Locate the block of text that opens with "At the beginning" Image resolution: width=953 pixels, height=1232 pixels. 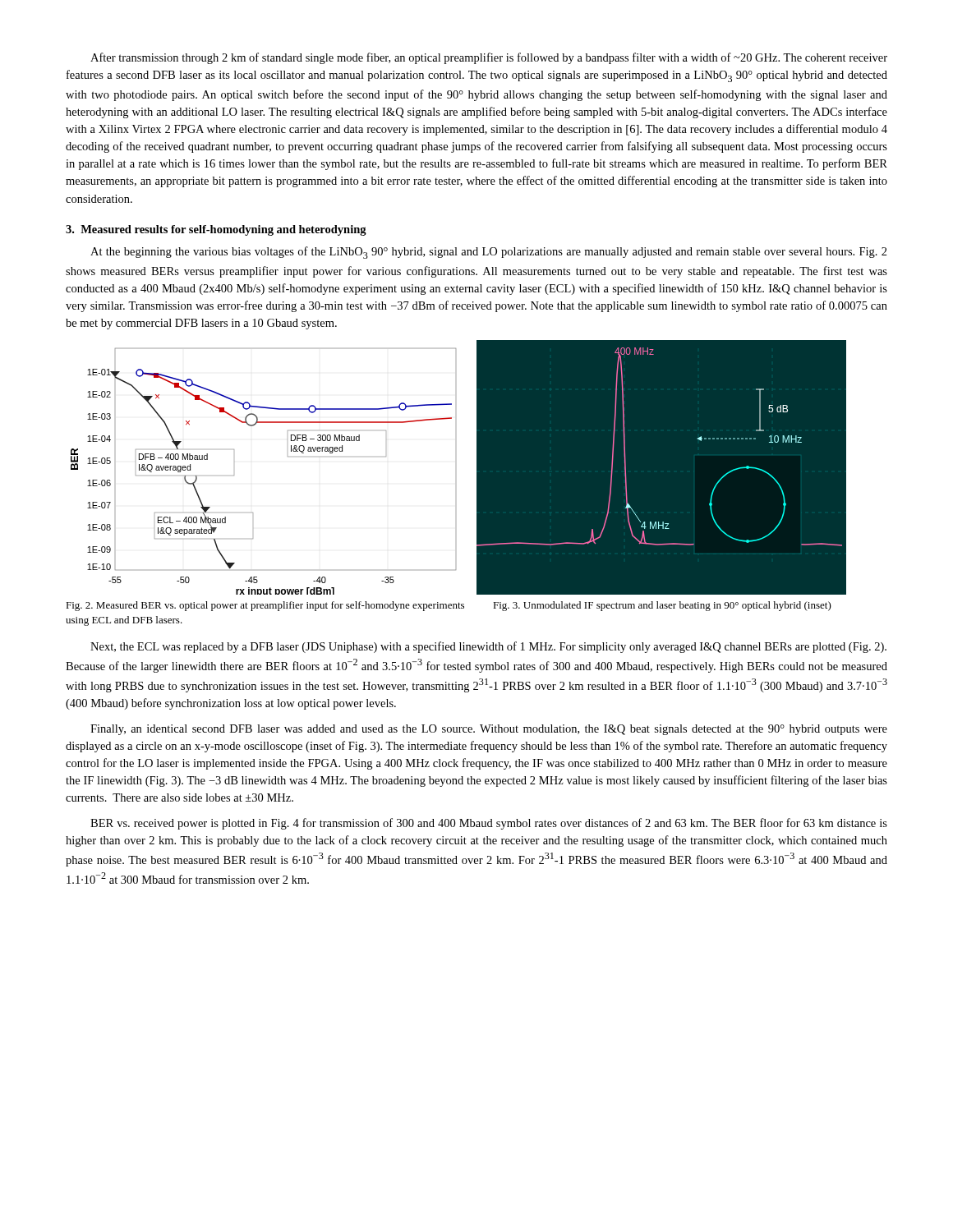476,287
